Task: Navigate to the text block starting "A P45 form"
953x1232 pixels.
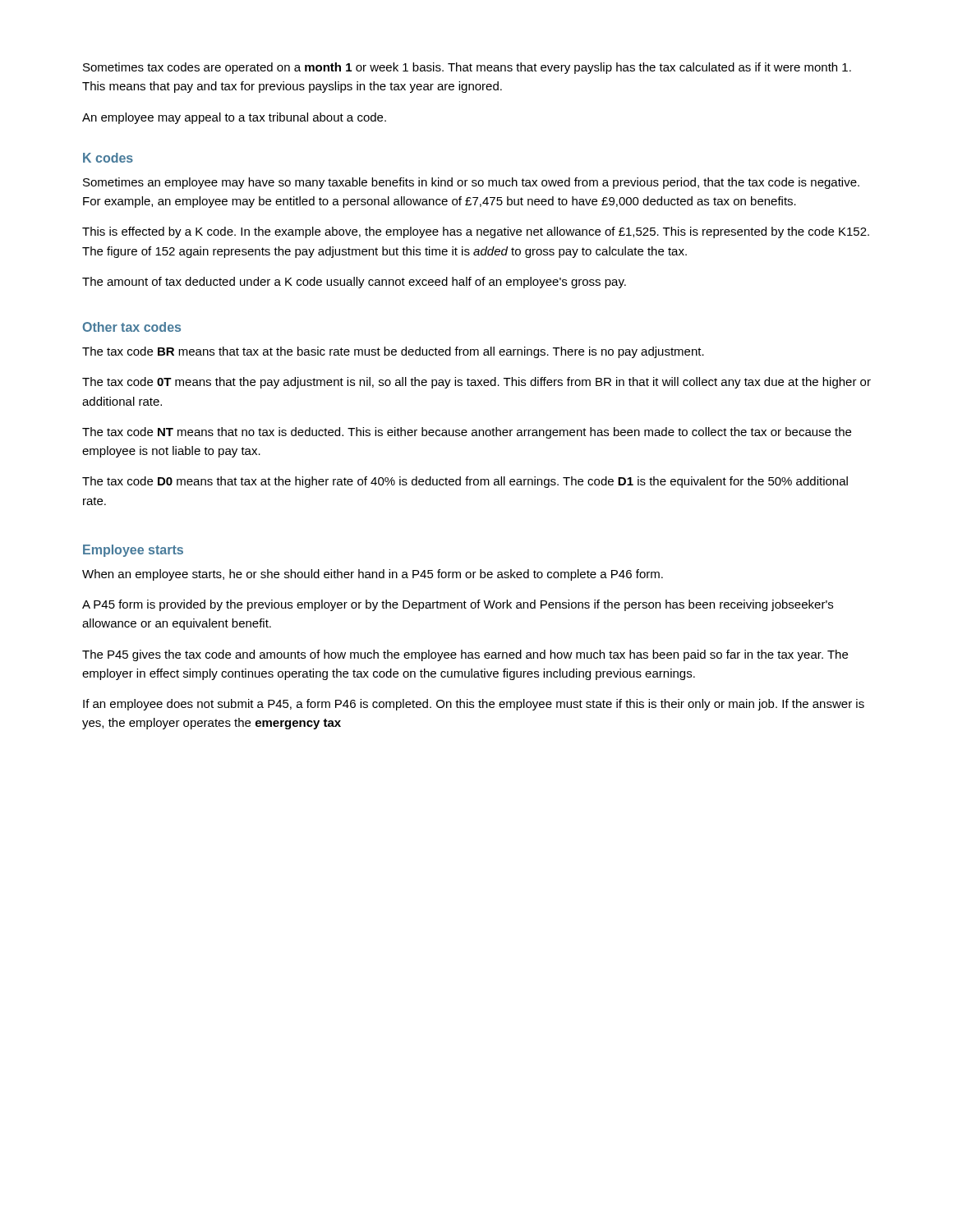Action: pyautogui.click(x=458, y=614)
